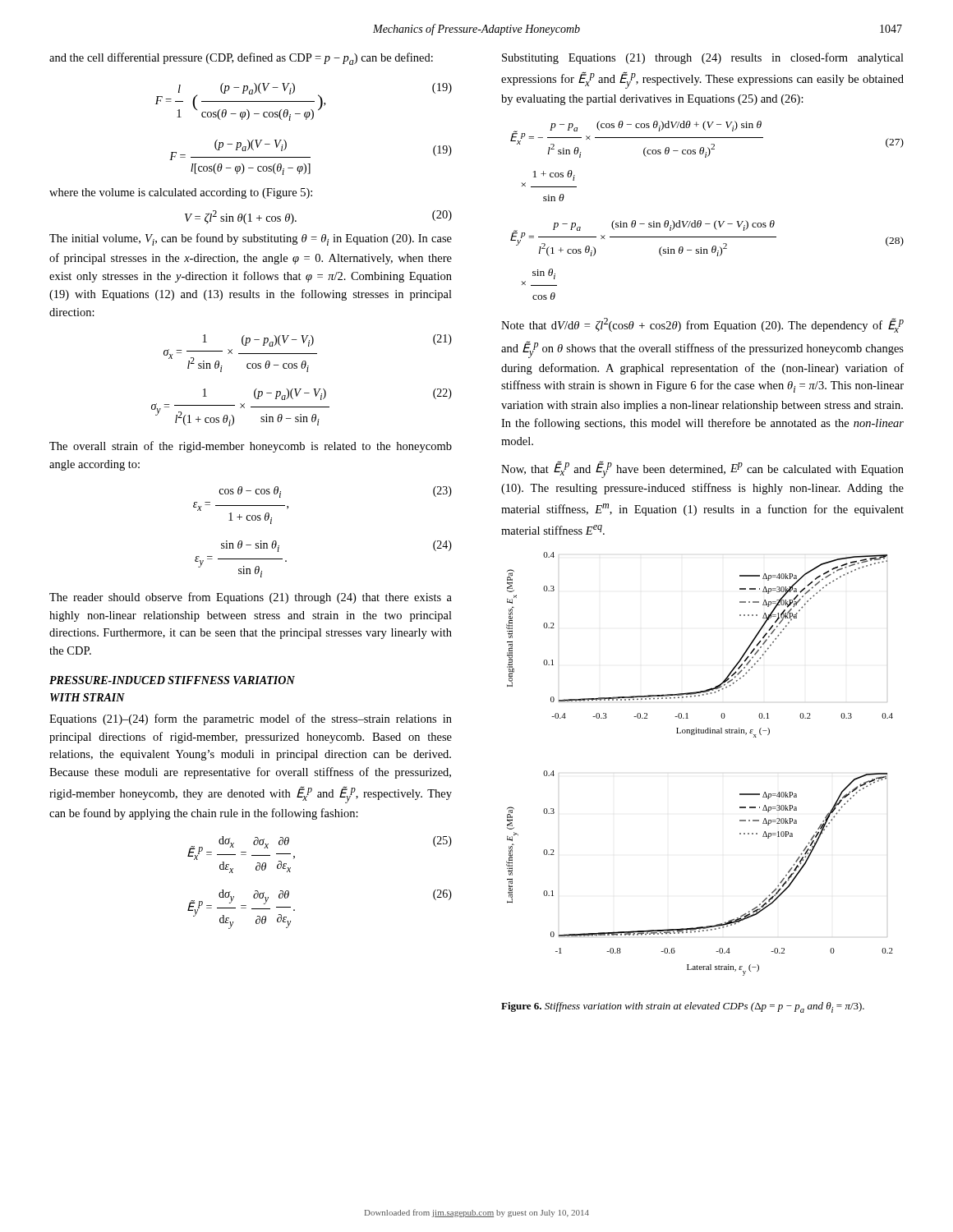The height and width of the screenshot is (1232, 953).
Task: Click the formula that begins "(24) εy = sin θ − sin θi"
Action: point(251,559)
